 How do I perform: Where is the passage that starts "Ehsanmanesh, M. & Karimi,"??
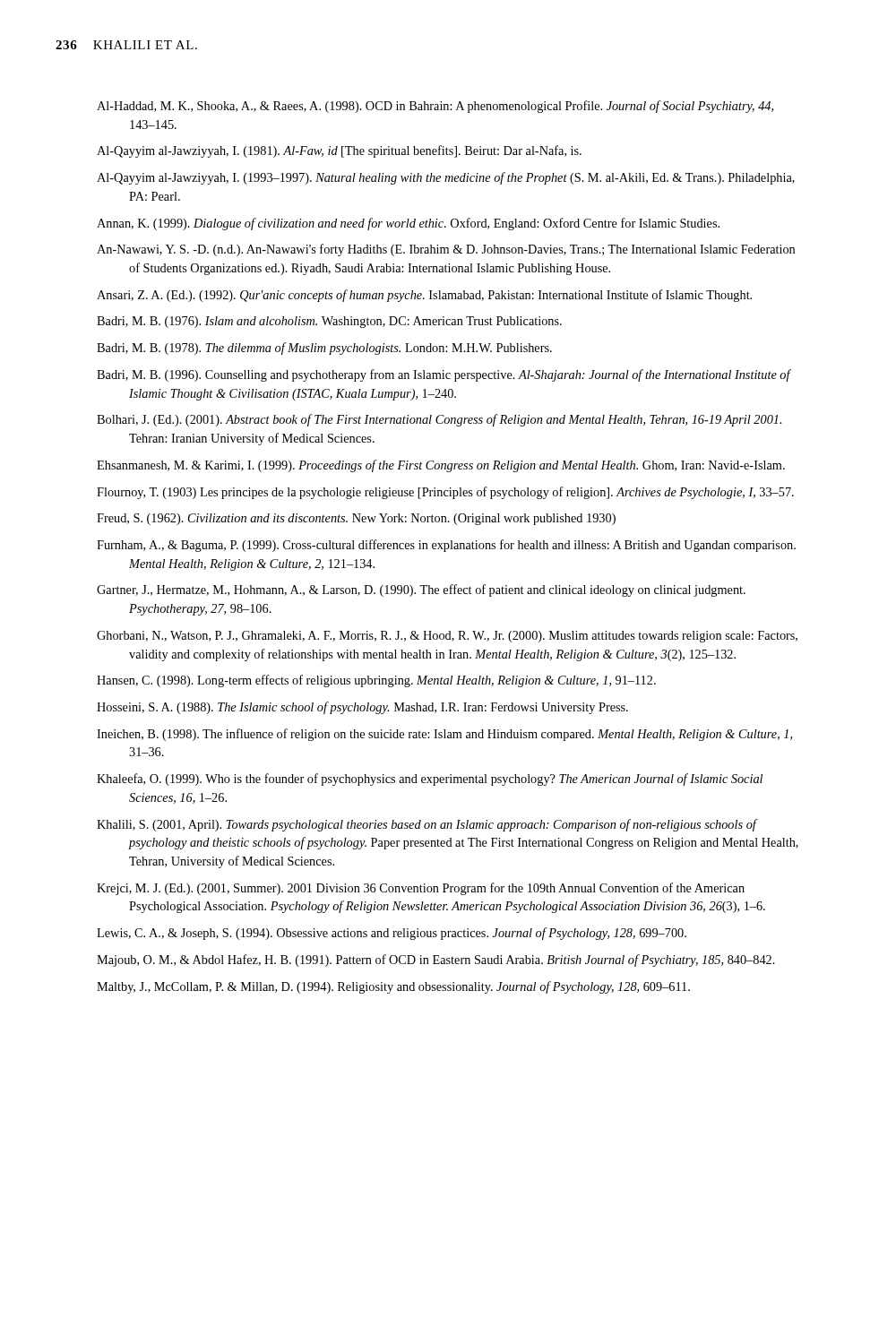(441, 465)
